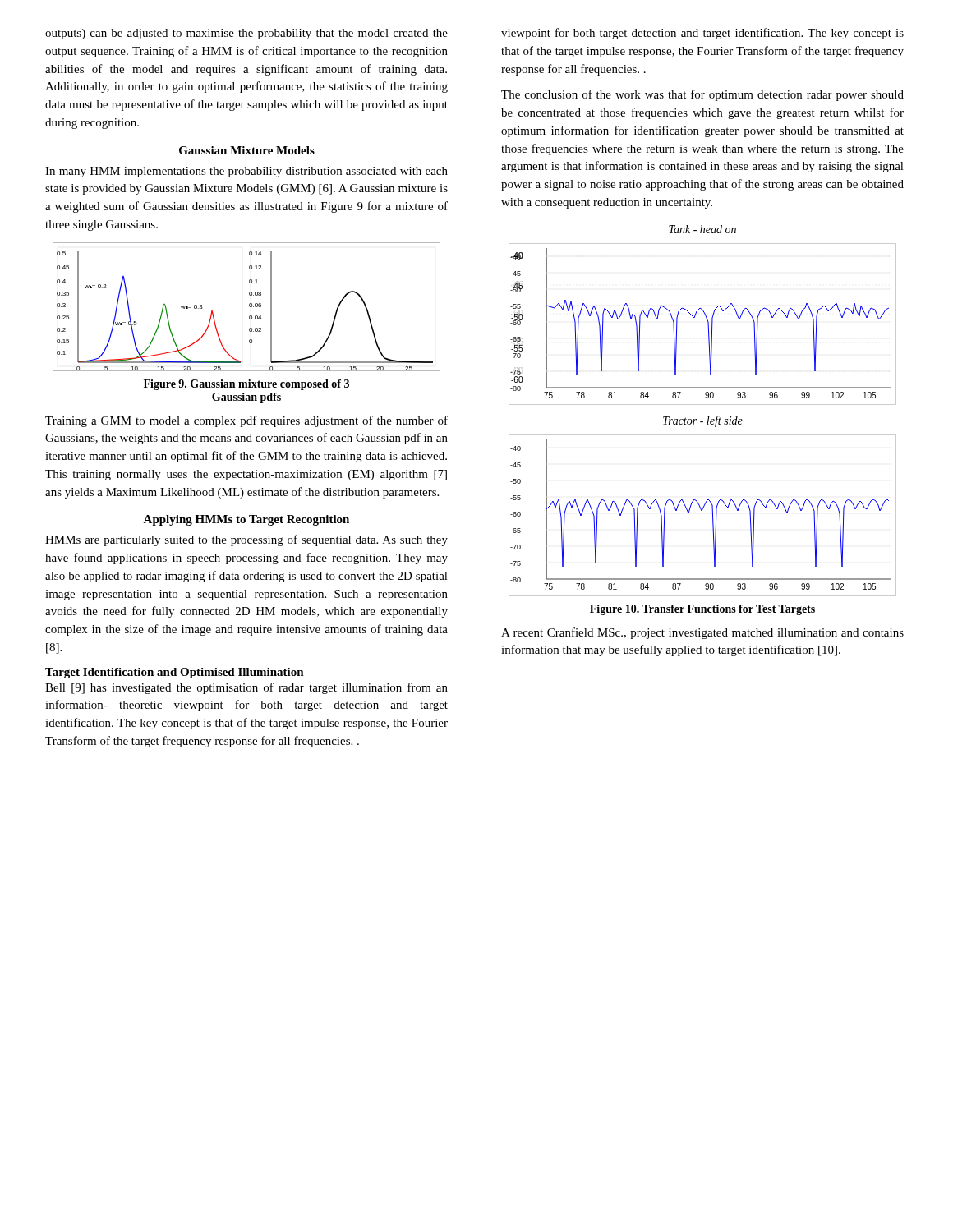Select the caption with the text "Tank - head on"
Viewport: 953px width, 1232px height.
(x=702, y=229)
